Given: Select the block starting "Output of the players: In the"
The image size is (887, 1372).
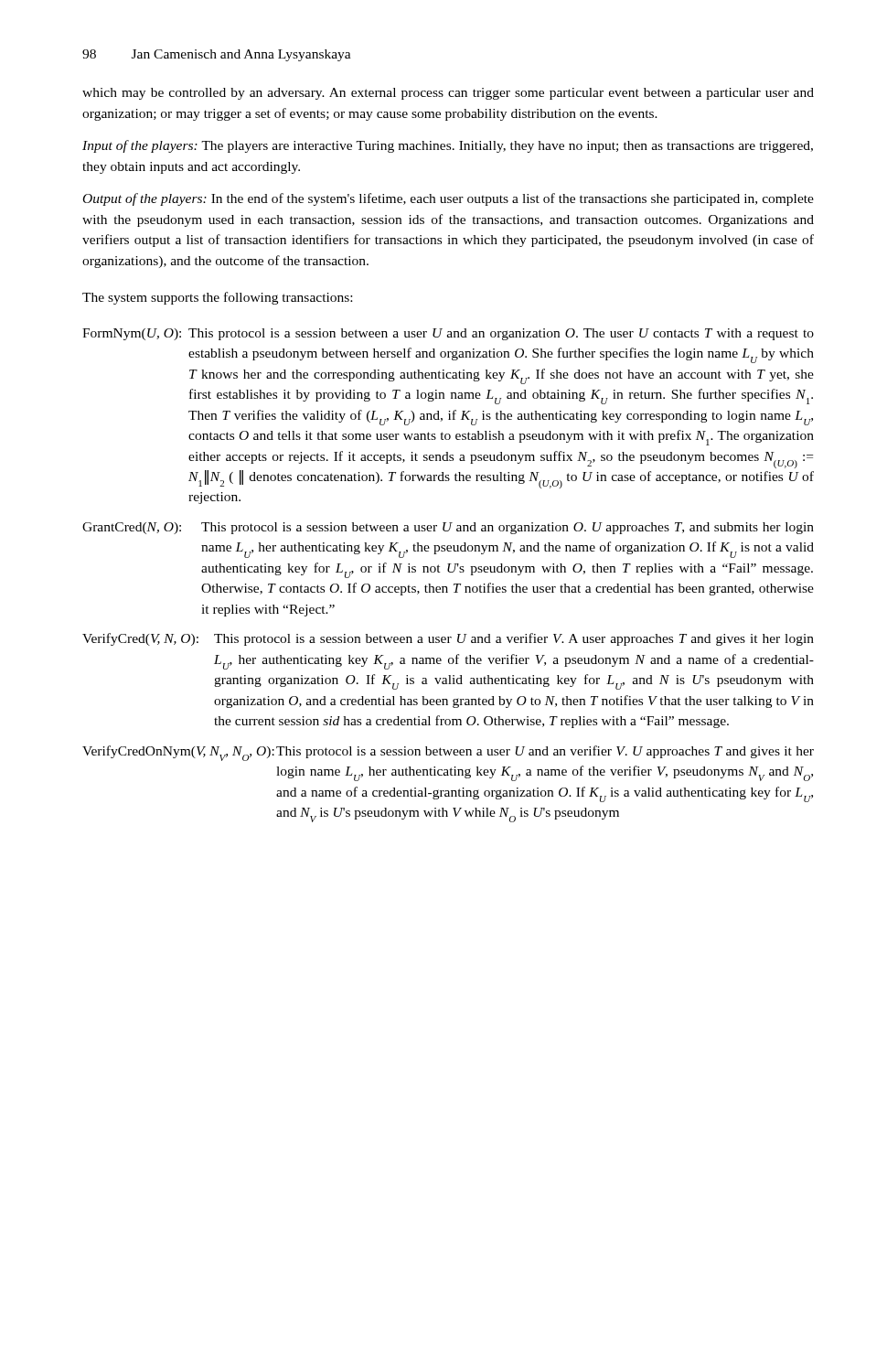Looking at the screenshot, I should (448, 229).
